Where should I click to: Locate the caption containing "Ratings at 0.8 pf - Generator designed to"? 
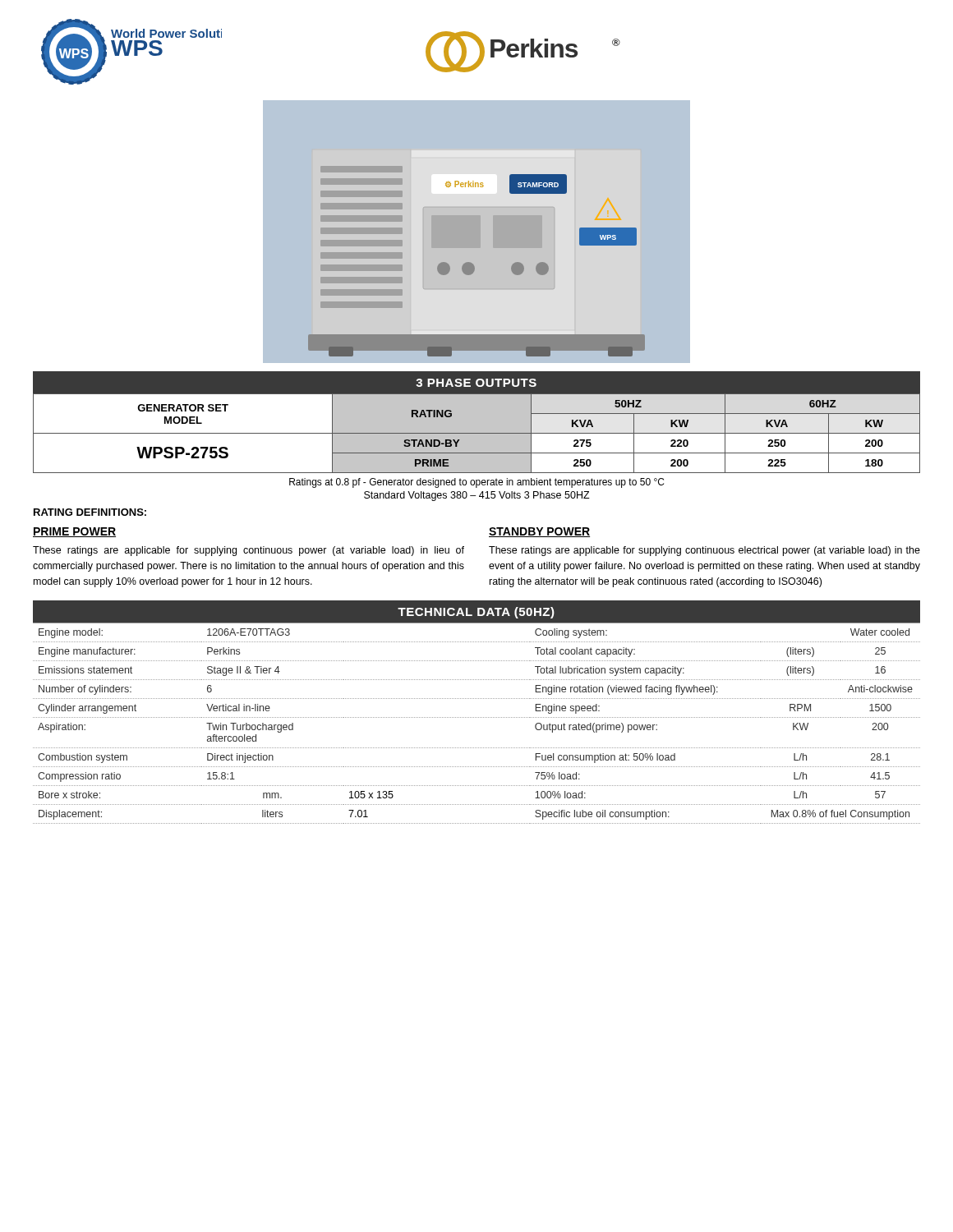(x=476, y=482)
